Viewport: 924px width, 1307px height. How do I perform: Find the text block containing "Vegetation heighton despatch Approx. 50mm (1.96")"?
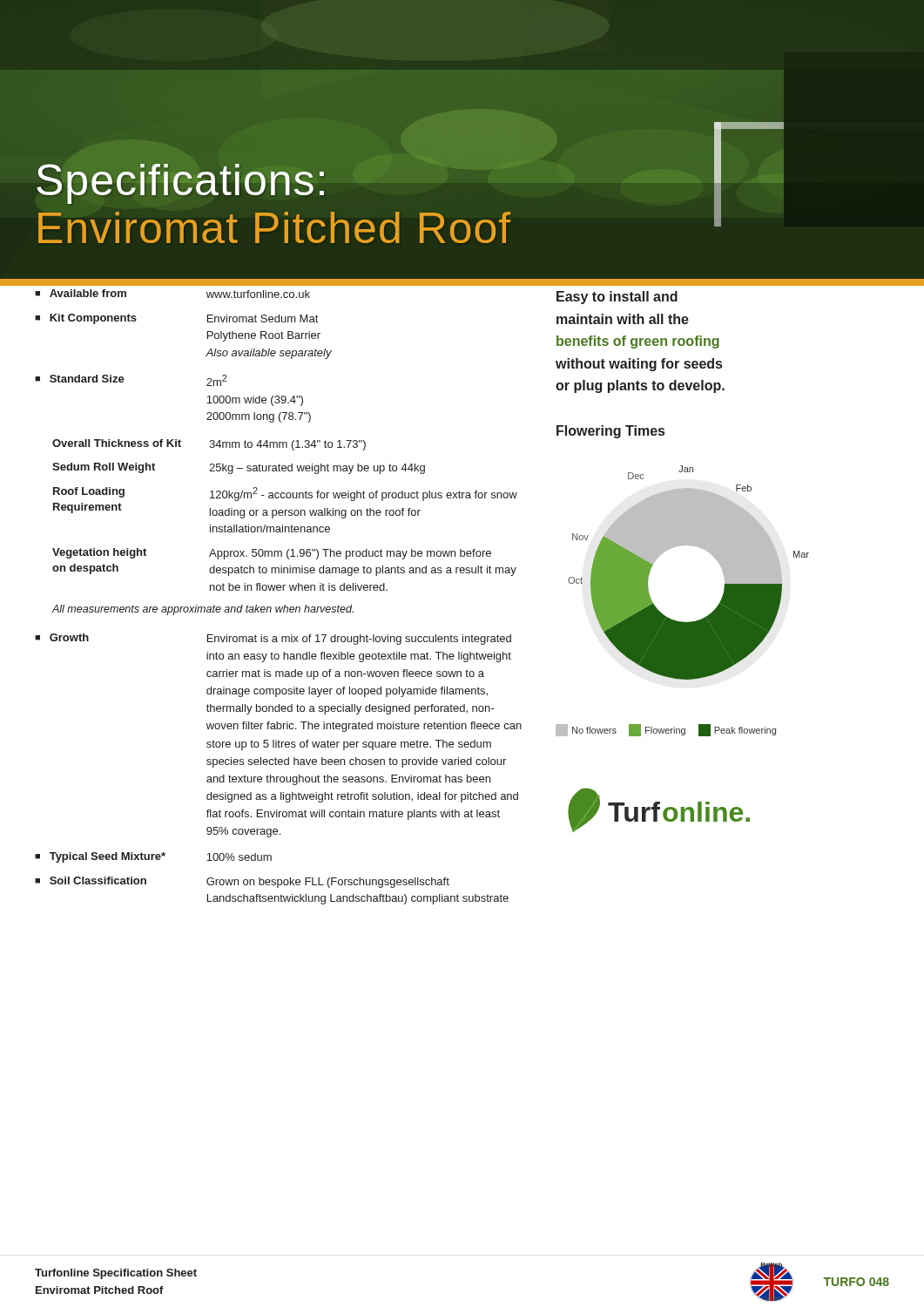[287, 570]
